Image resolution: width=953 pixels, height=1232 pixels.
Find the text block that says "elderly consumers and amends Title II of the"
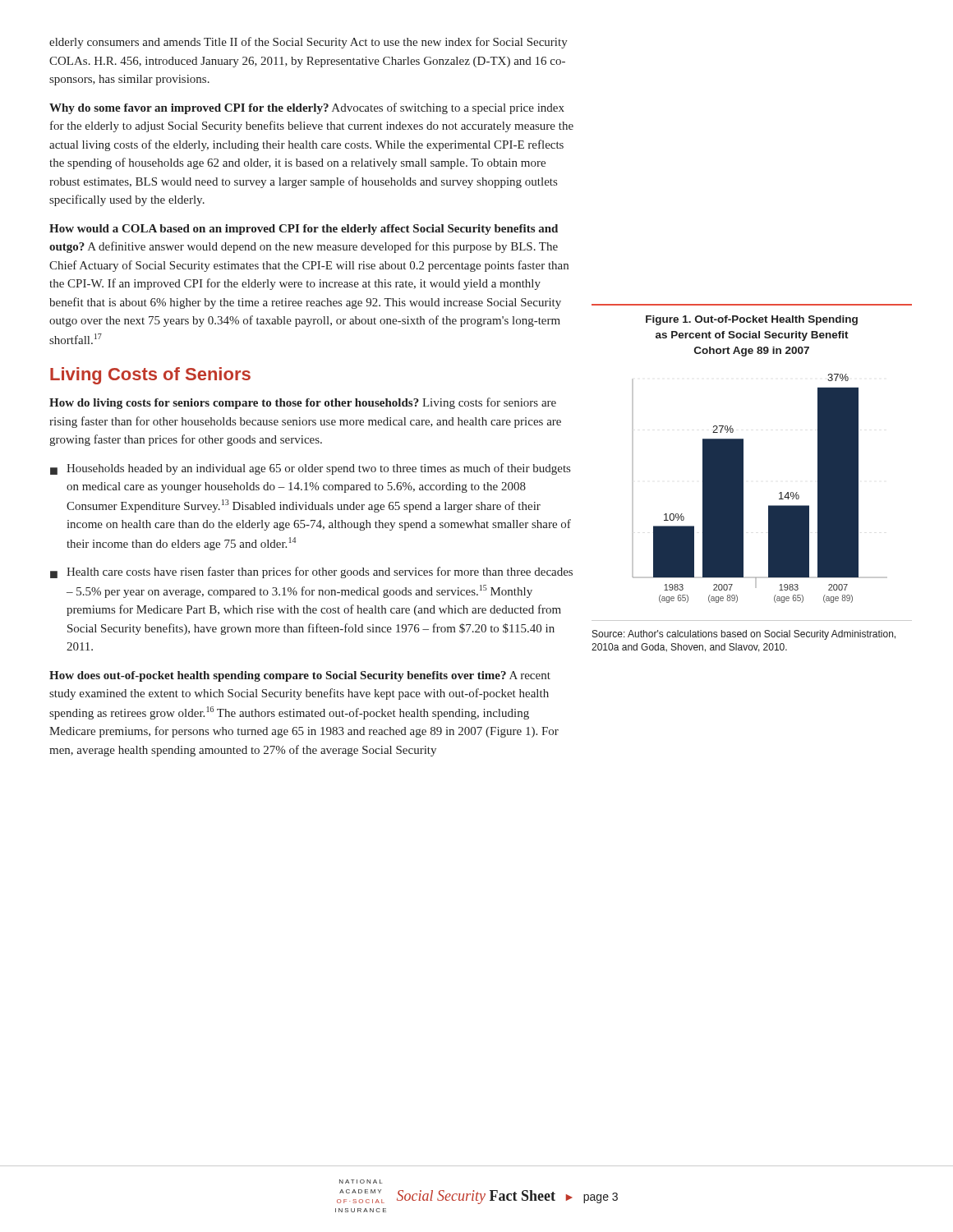coord(312,61)
